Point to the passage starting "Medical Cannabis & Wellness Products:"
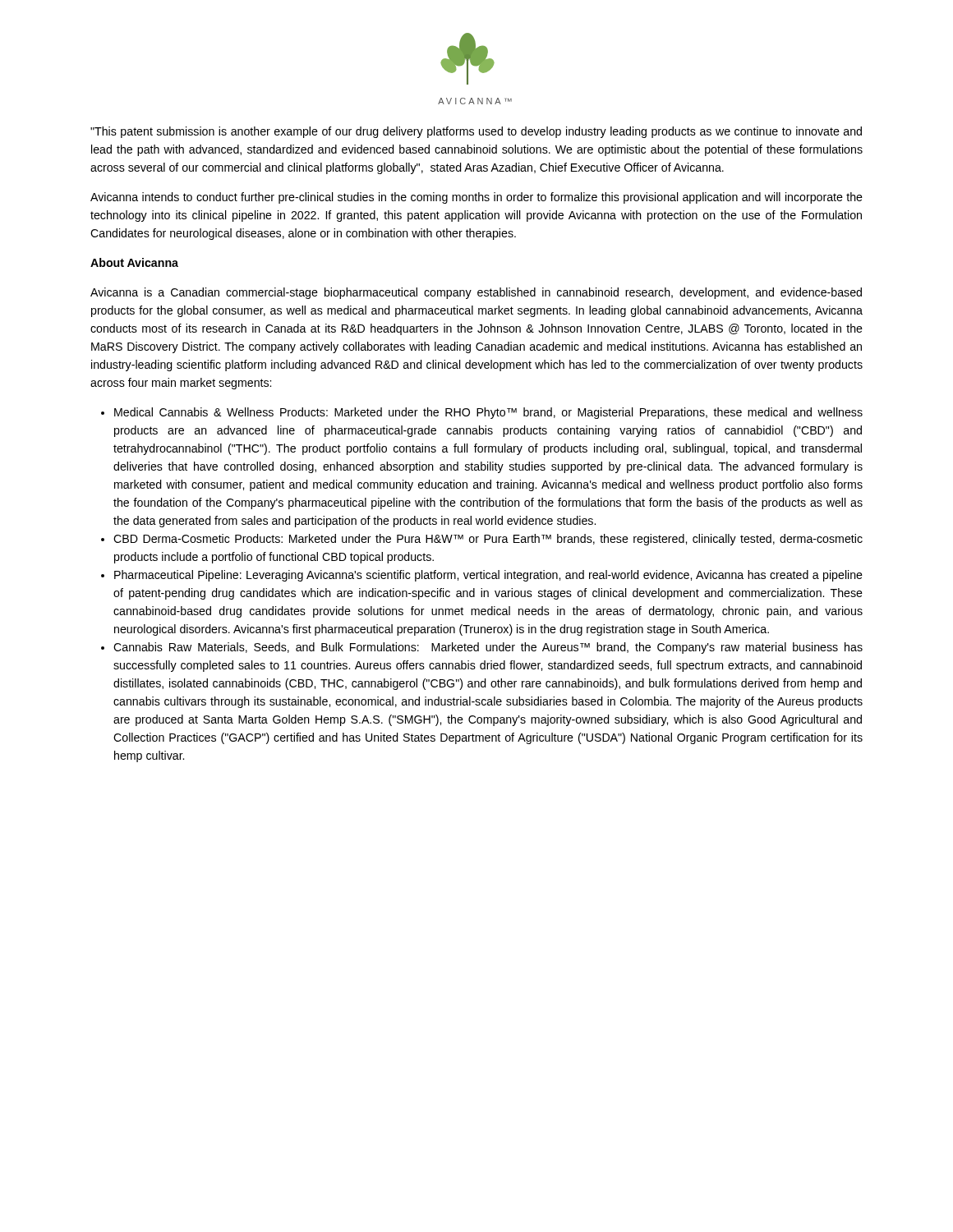The width and height of the screenshot is (953, 1232). coord(488,466)
